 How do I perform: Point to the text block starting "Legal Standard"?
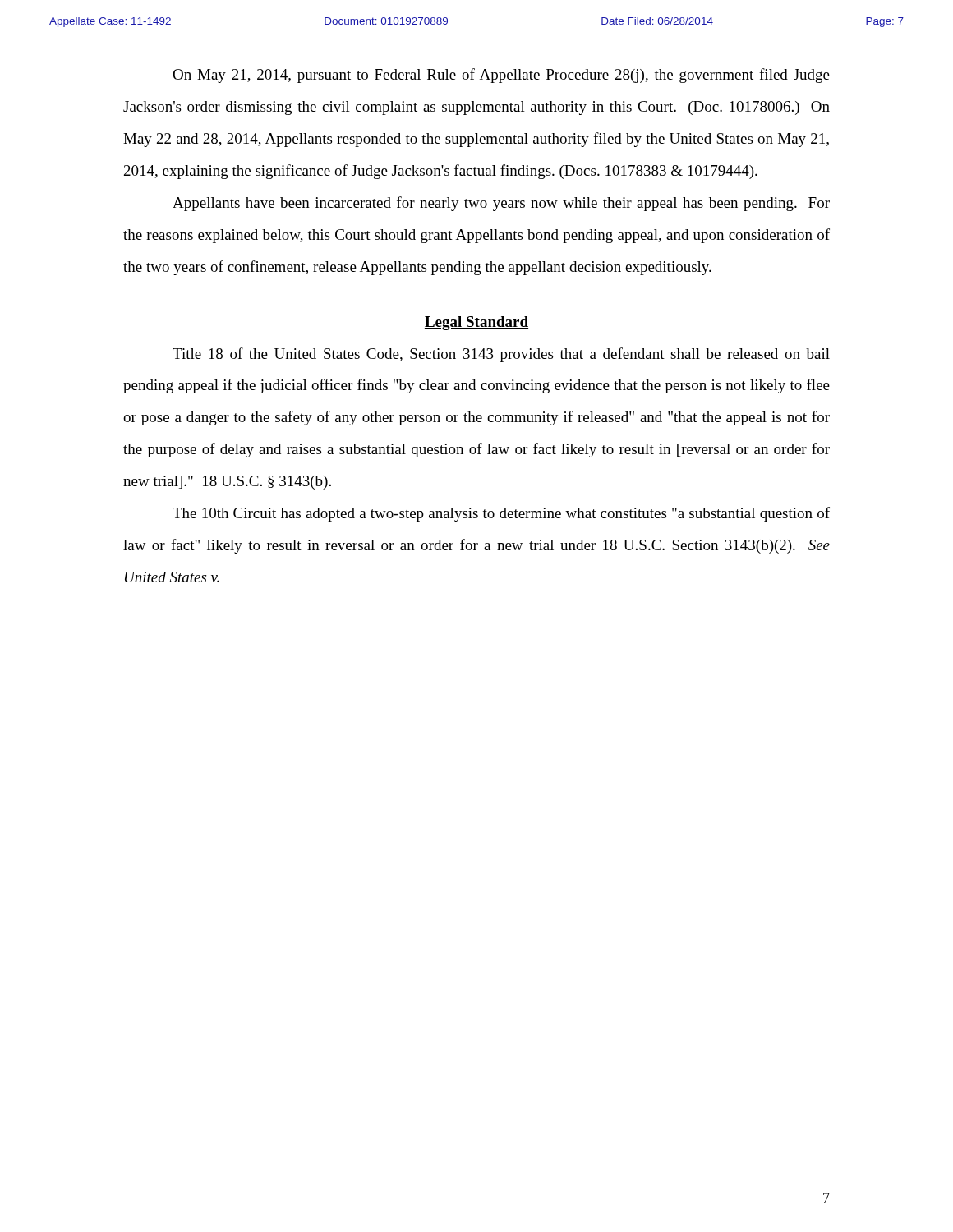(476, 321)
